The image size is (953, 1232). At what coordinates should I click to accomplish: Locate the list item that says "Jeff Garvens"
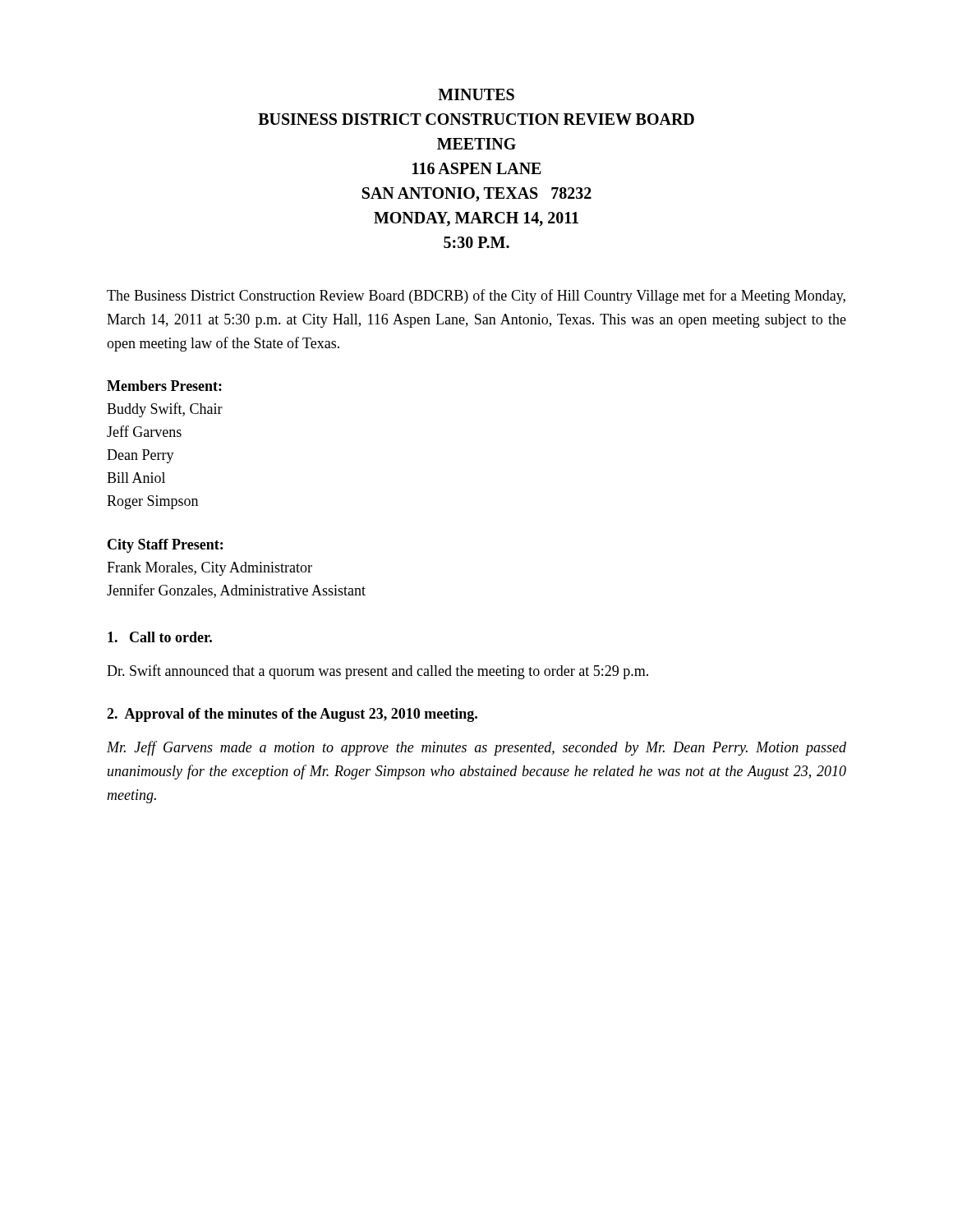click(x=144, y=432)
